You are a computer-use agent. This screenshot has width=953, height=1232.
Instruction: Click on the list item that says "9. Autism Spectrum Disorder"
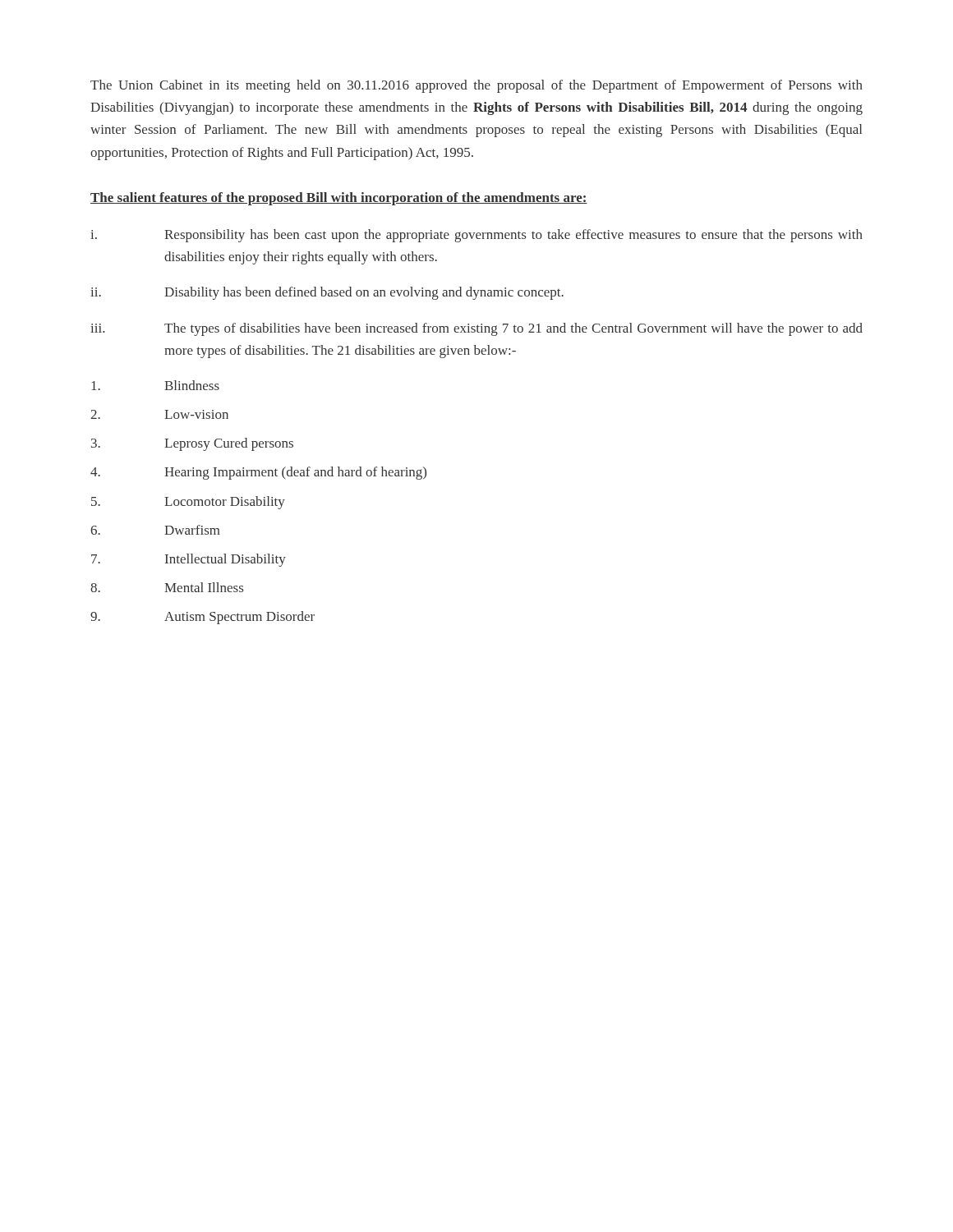(x=203, y=618)
